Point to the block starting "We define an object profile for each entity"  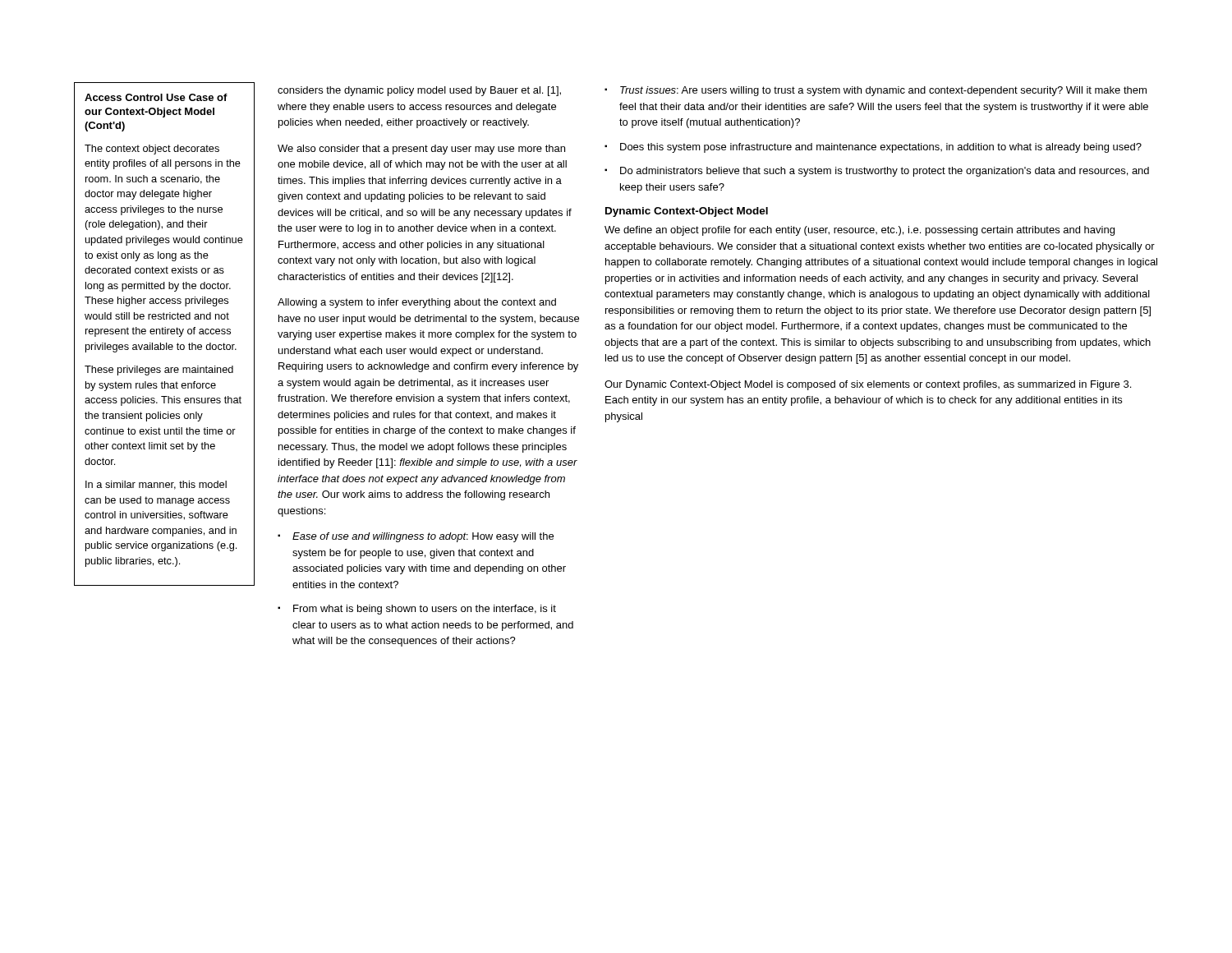(881, 323)
